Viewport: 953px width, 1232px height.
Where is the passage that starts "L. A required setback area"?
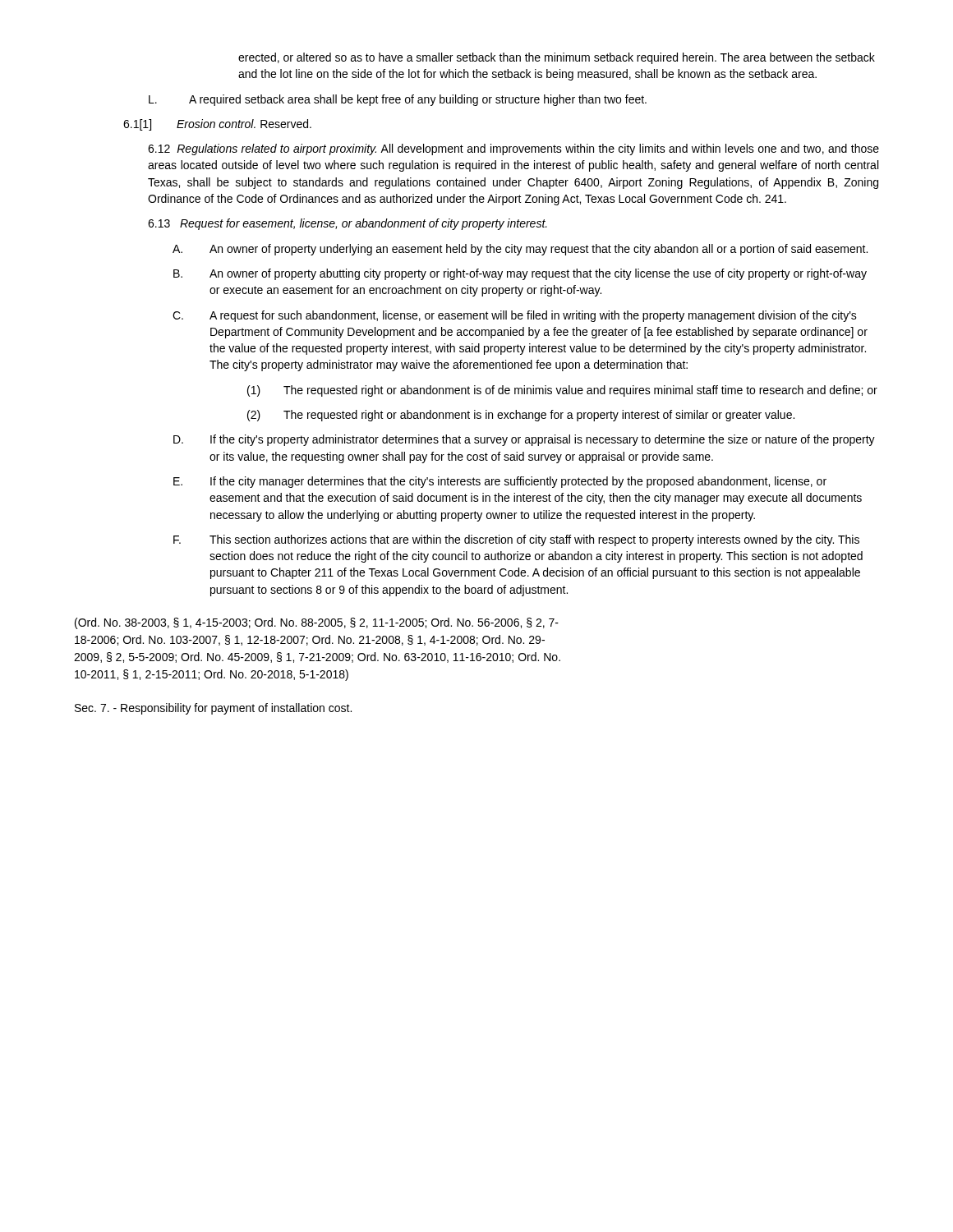(398, 99)
